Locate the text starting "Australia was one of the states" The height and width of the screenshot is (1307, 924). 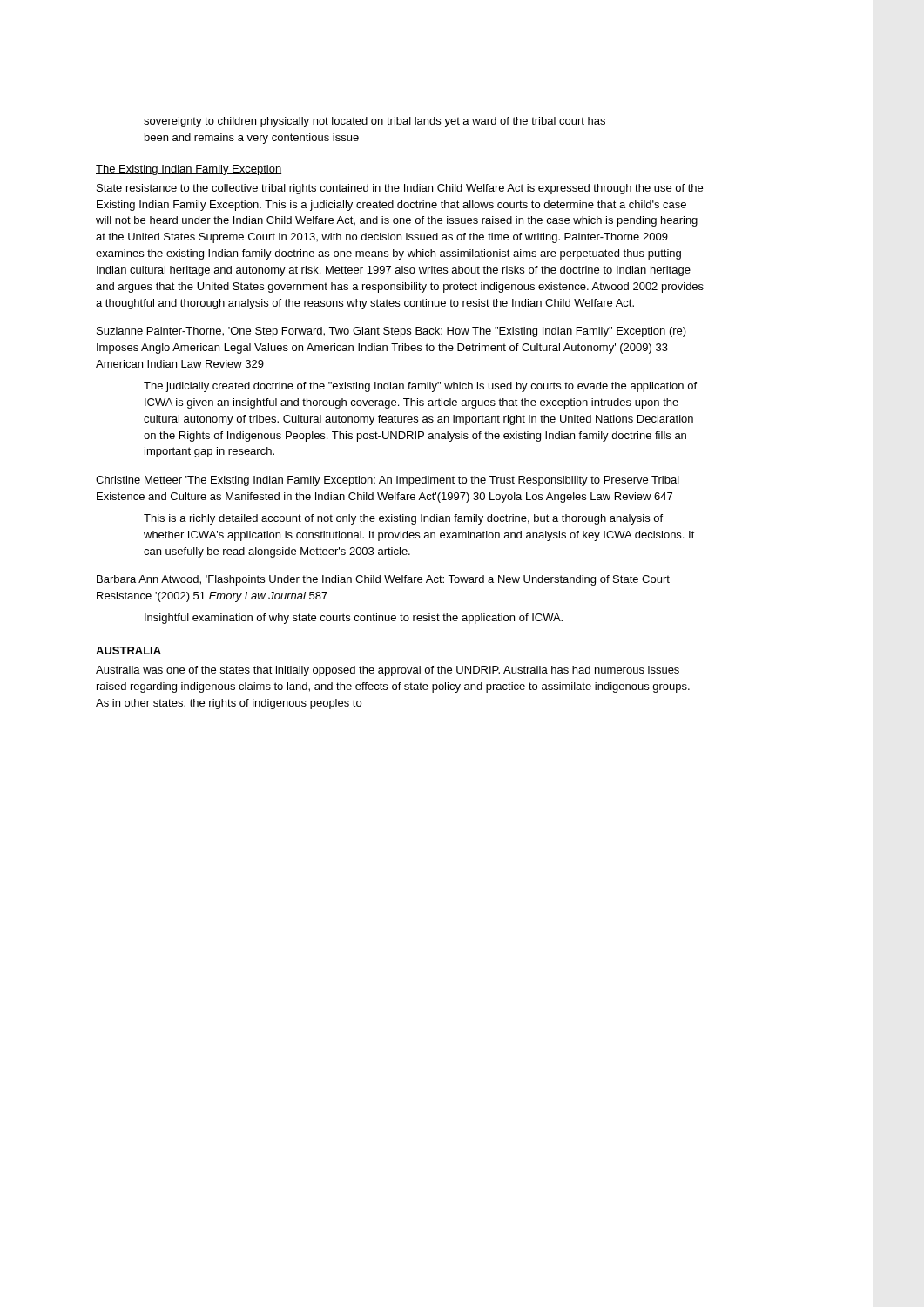tap(393, 686)
